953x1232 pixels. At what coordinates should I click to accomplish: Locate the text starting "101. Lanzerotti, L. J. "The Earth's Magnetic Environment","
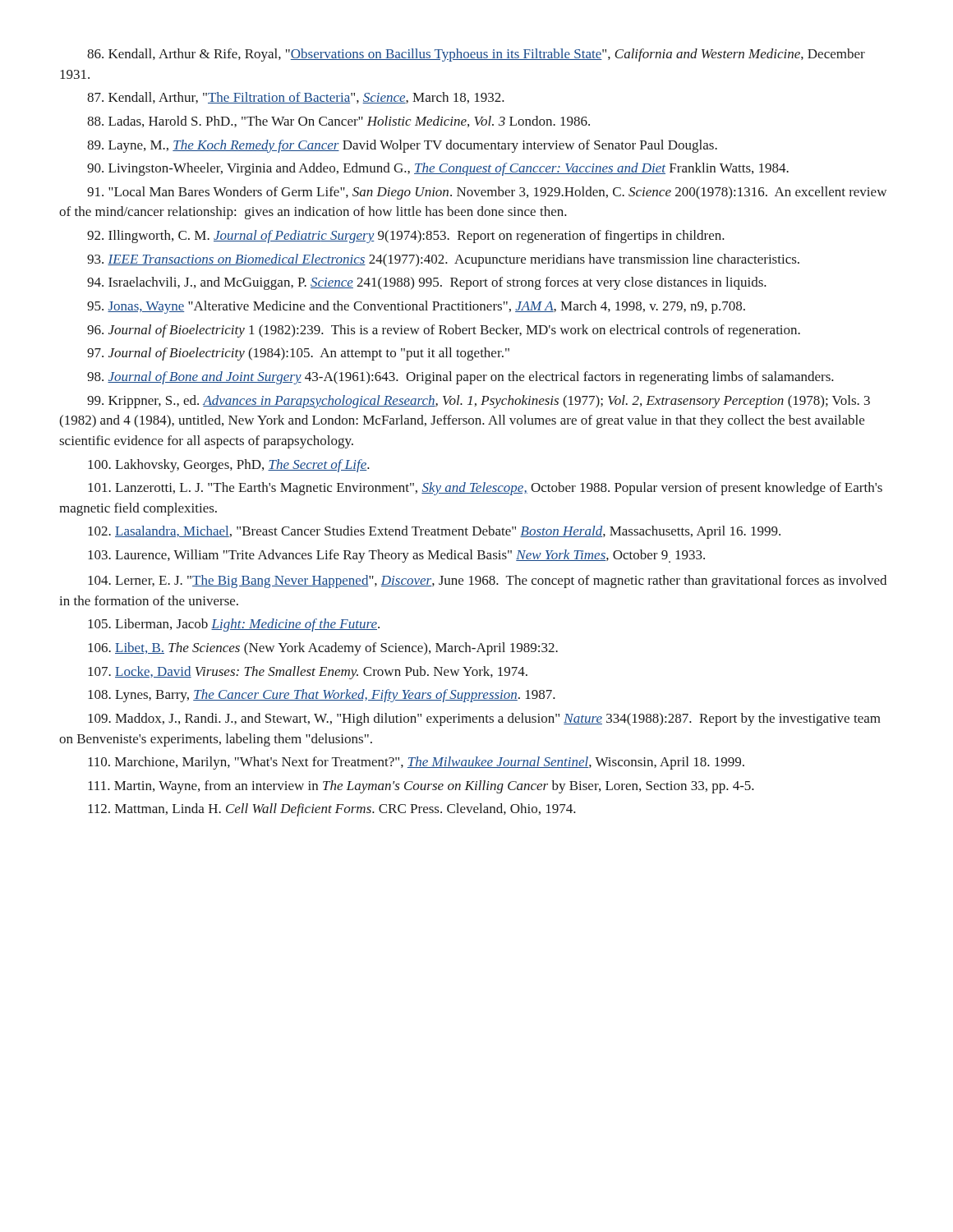pyautogui.click(x=471, y=498)
